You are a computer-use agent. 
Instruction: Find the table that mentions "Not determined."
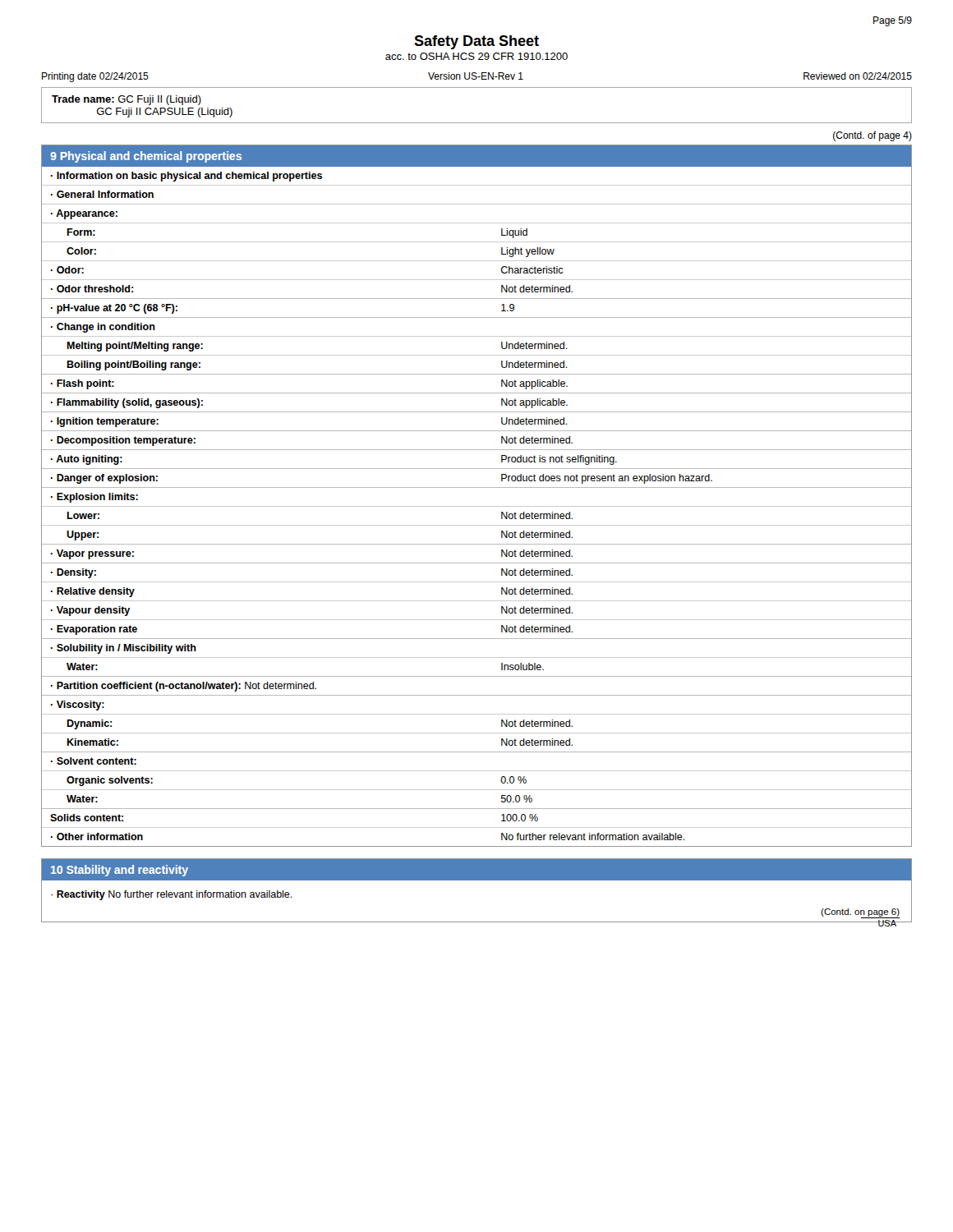(476, 506)
